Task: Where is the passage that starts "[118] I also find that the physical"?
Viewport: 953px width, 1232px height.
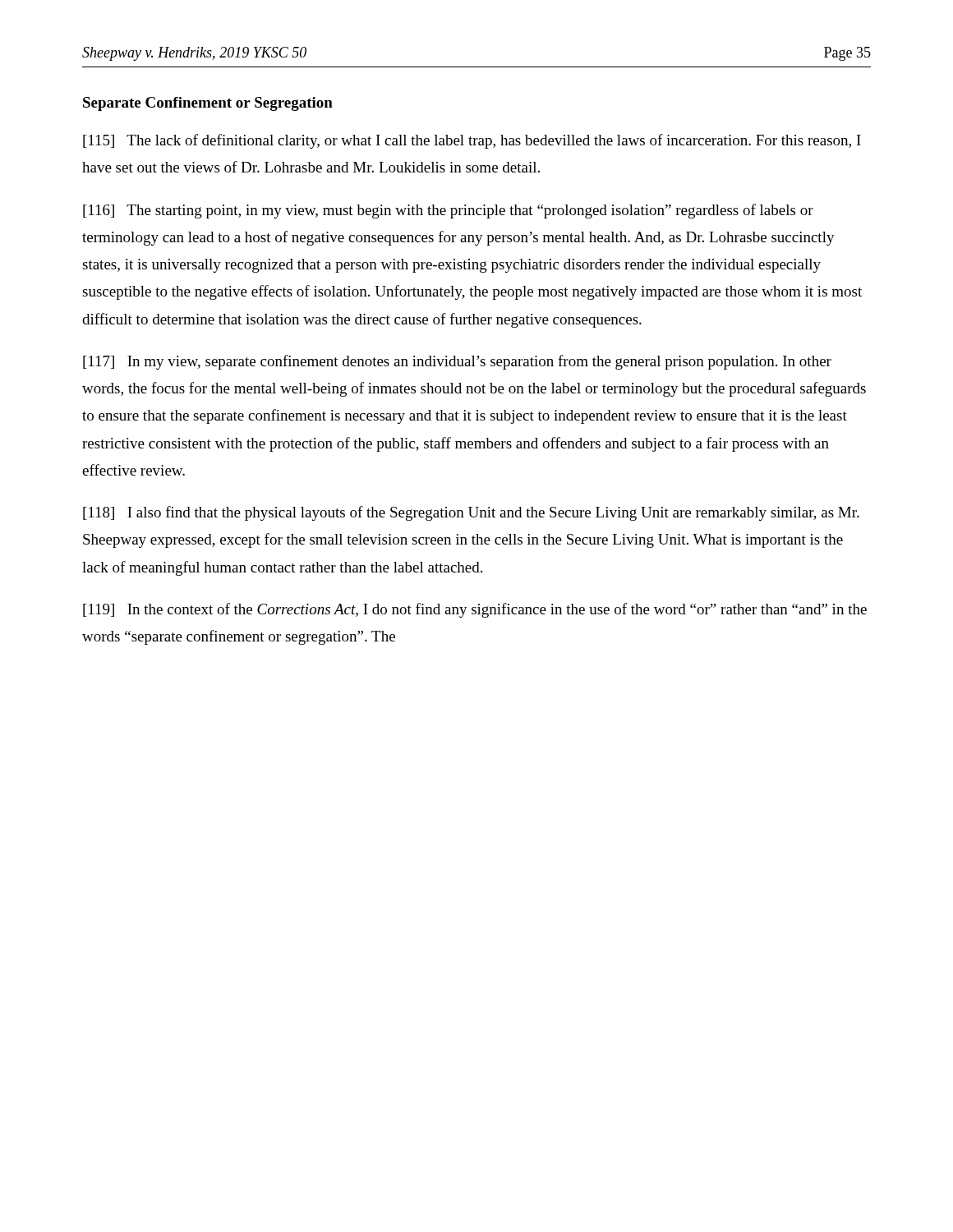Action: [471, 539]
